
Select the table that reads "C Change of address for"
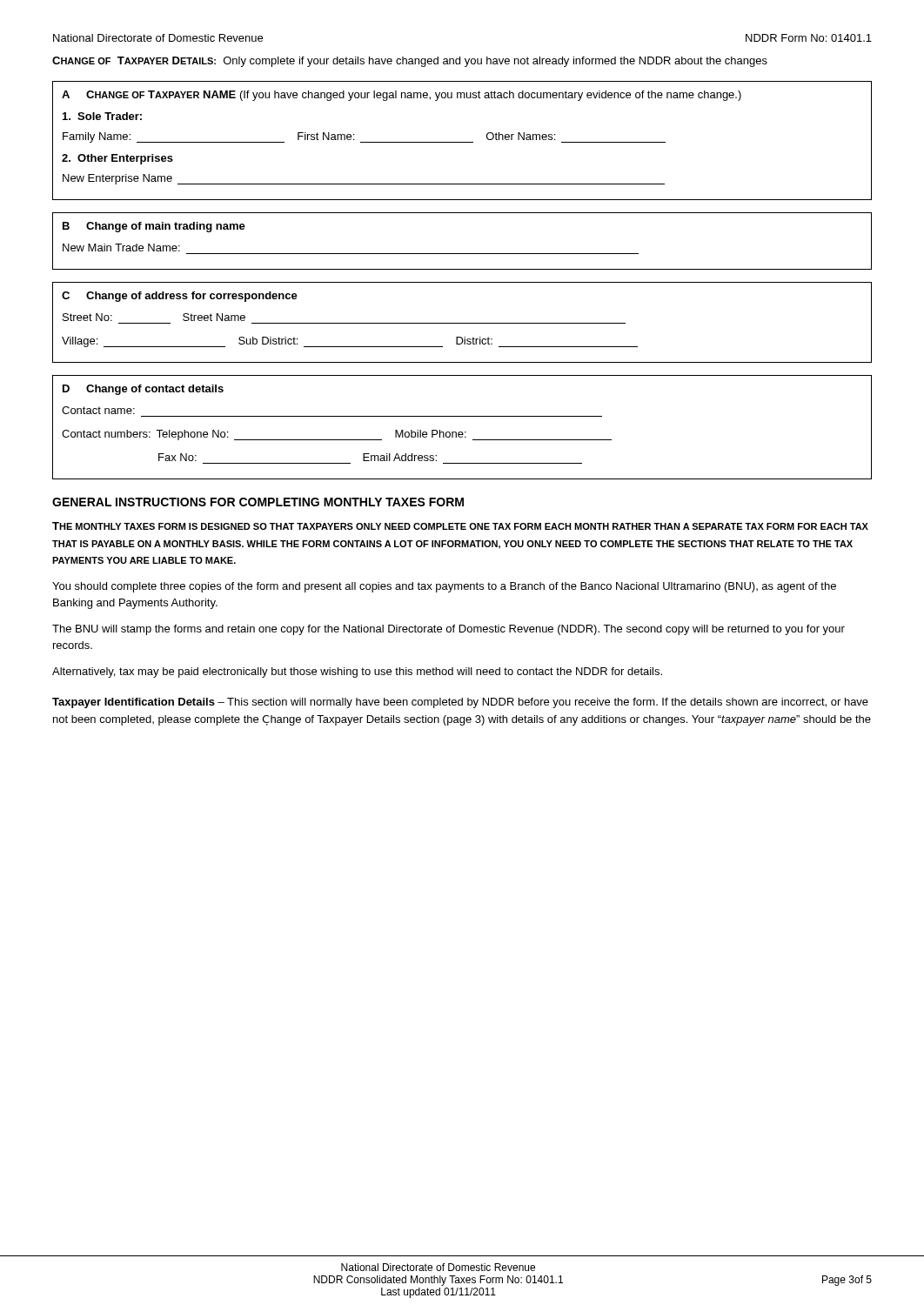pos(462,322)
